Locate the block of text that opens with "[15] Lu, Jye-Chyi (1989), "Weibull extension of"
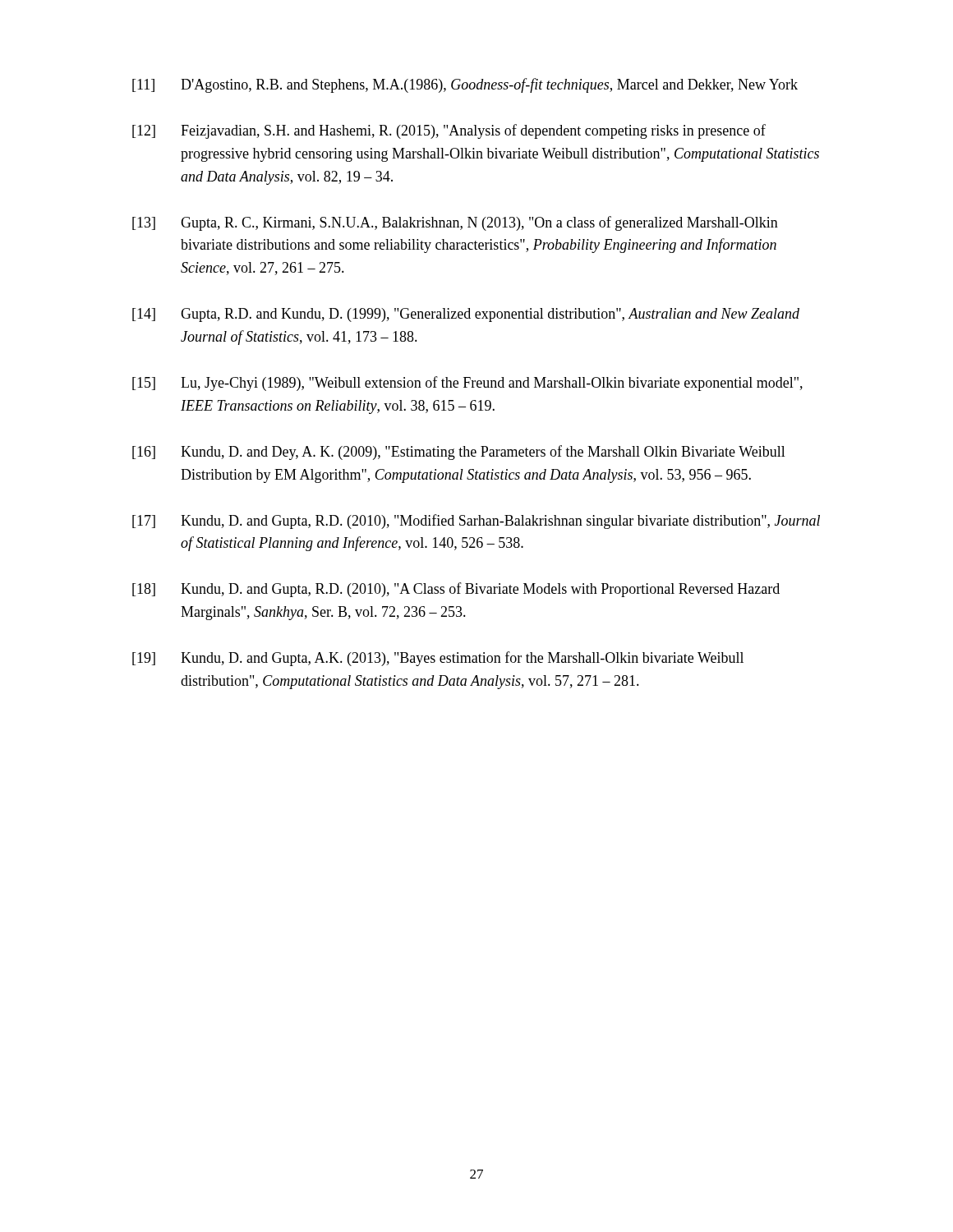 476,395
